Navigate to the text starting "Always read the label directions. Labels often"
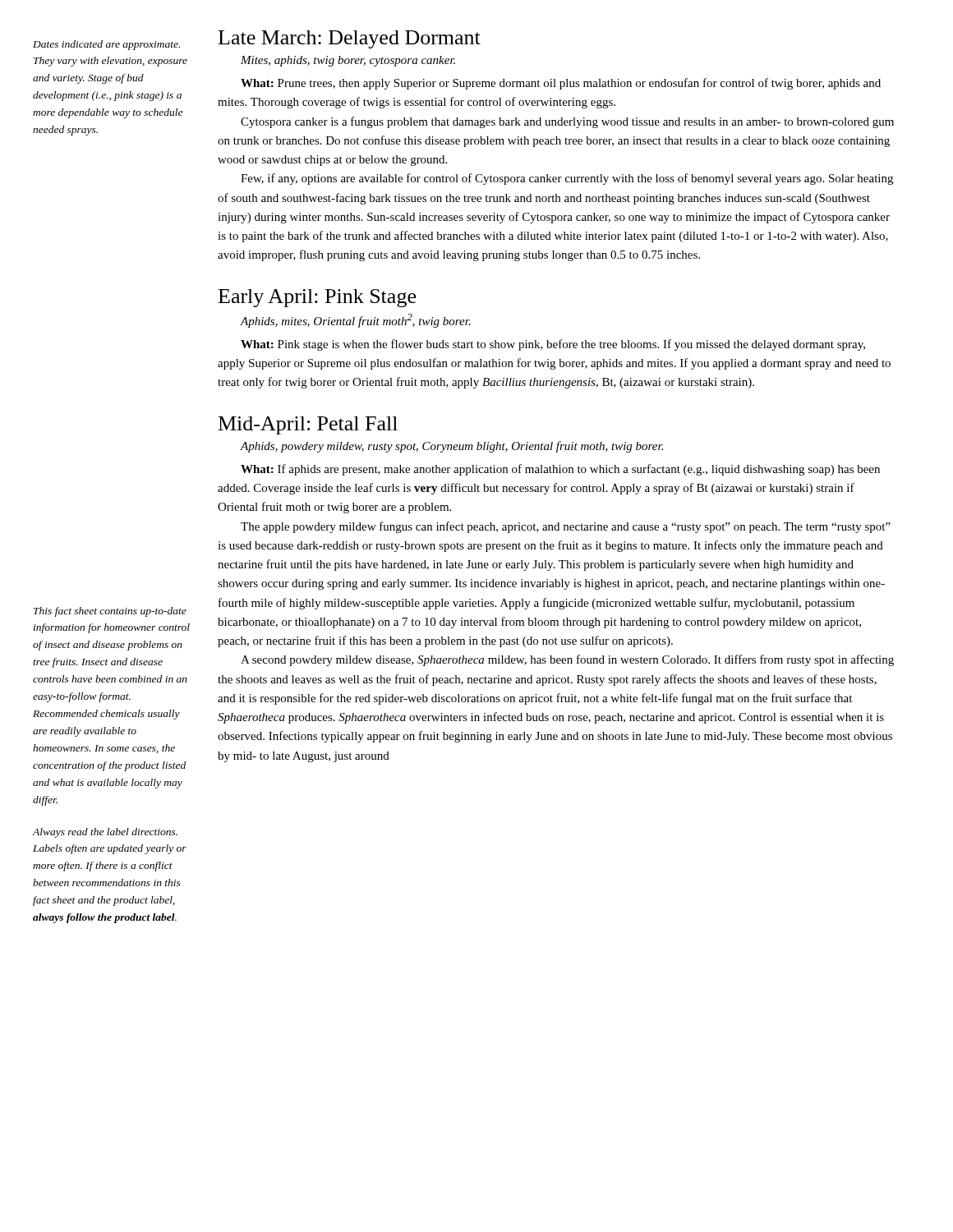Viewport: 953px width, 1232px height. coord(113,875)
